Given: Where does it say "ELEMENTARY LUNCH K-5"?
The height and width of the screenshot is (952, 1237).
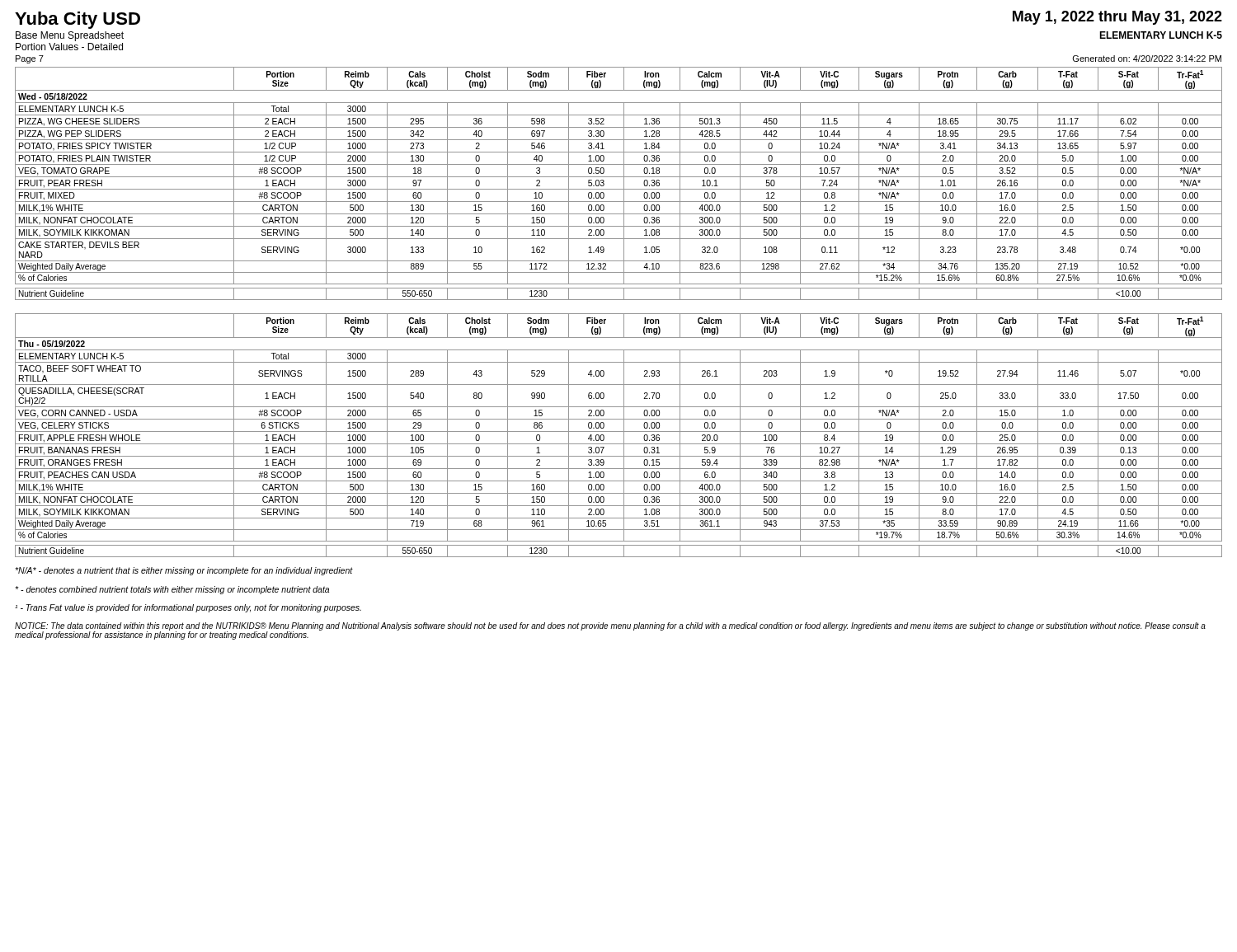Looking at the screenshot, I should (x=1161, y=35).
